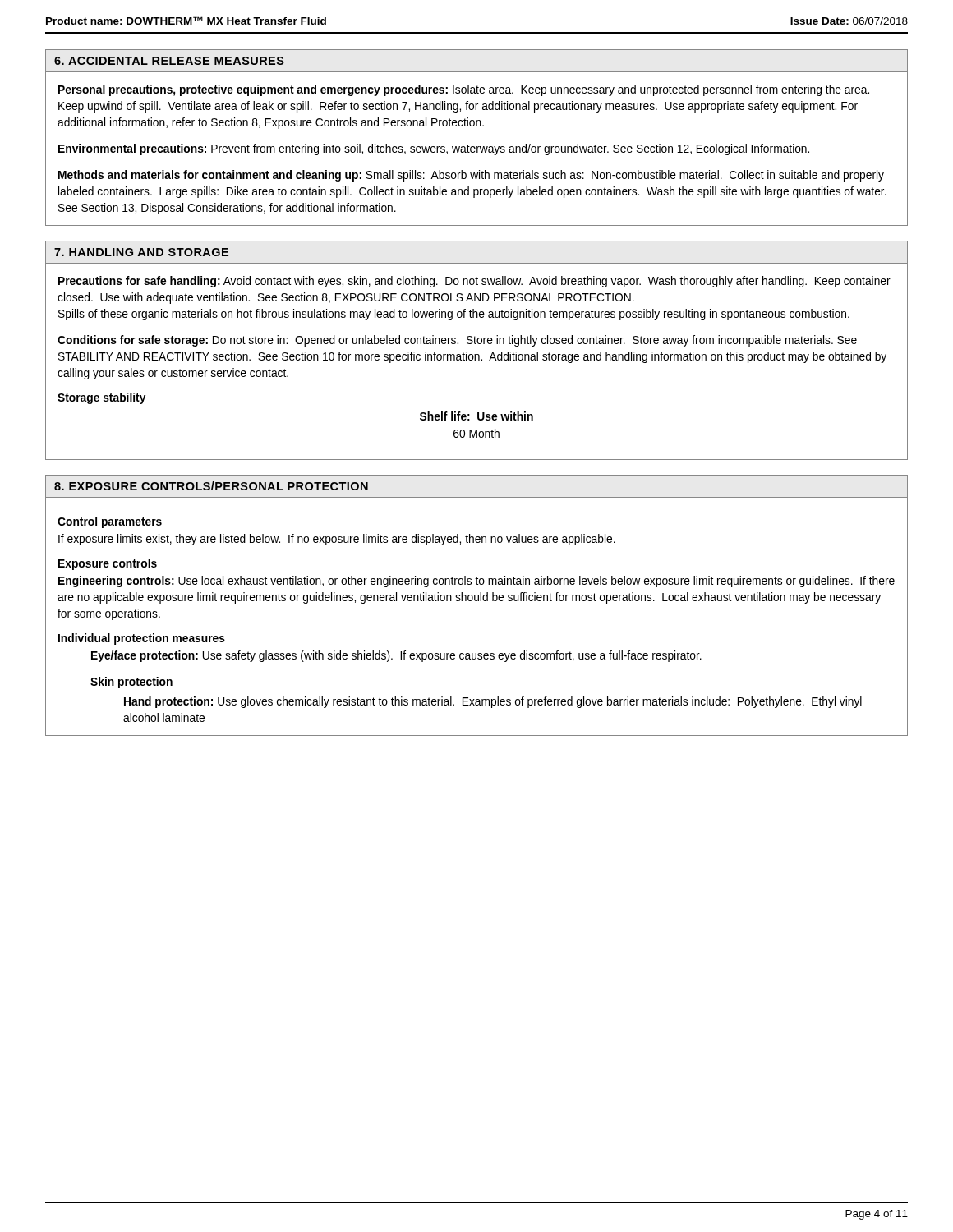Click on the element starting "Personal precautions, protective equipment and emergency procedures:"
Image resolution: width=953 pixels, height=1232 pixels.
[465, 106]
